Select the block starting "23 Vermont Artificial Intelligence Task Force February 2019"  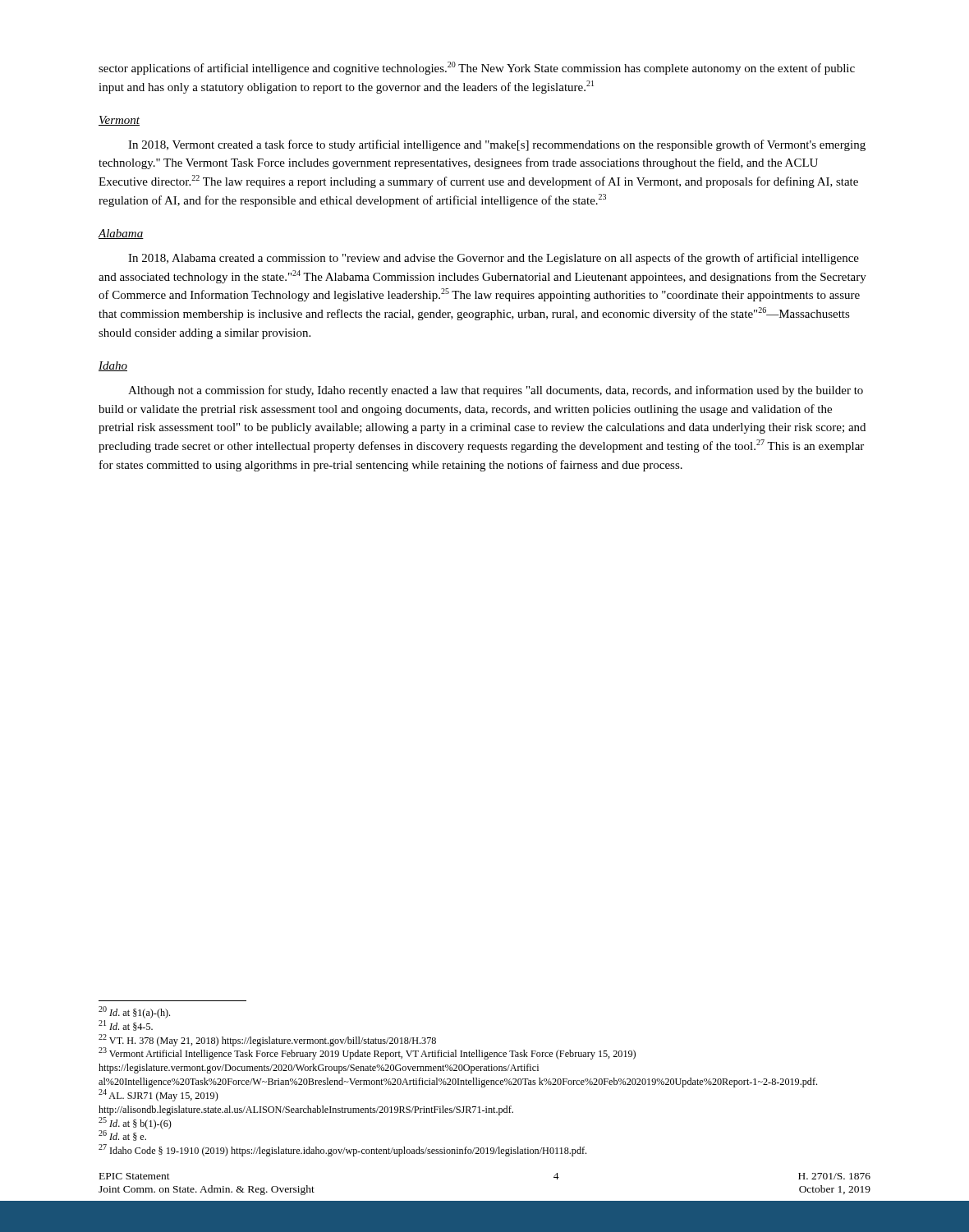click(367, 1054)
